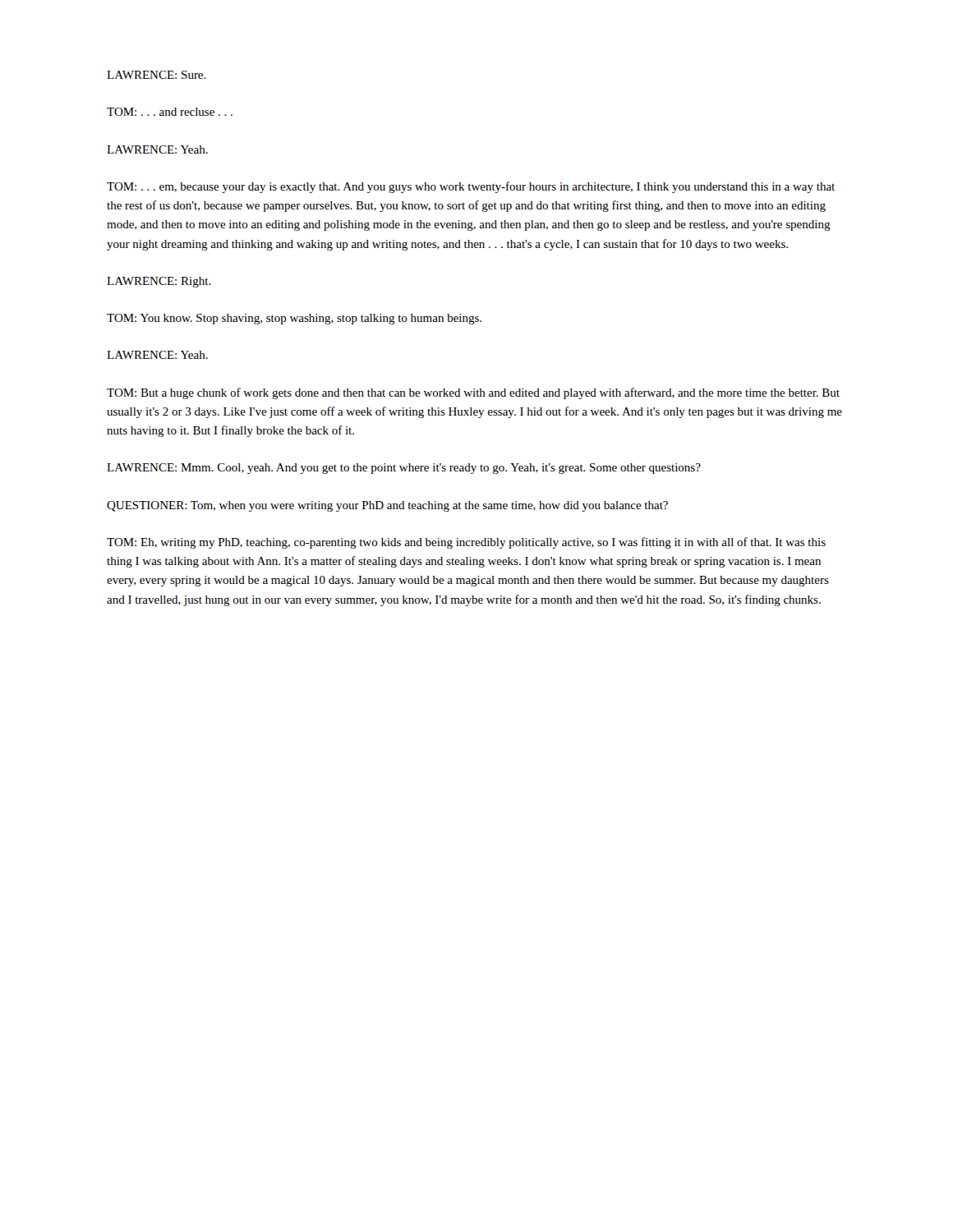Find the text block starting "LAWRENCE: Mmm. Cool, yeah. And you get"
This screenshot has height=1232, width=953.
coord(404,468)
